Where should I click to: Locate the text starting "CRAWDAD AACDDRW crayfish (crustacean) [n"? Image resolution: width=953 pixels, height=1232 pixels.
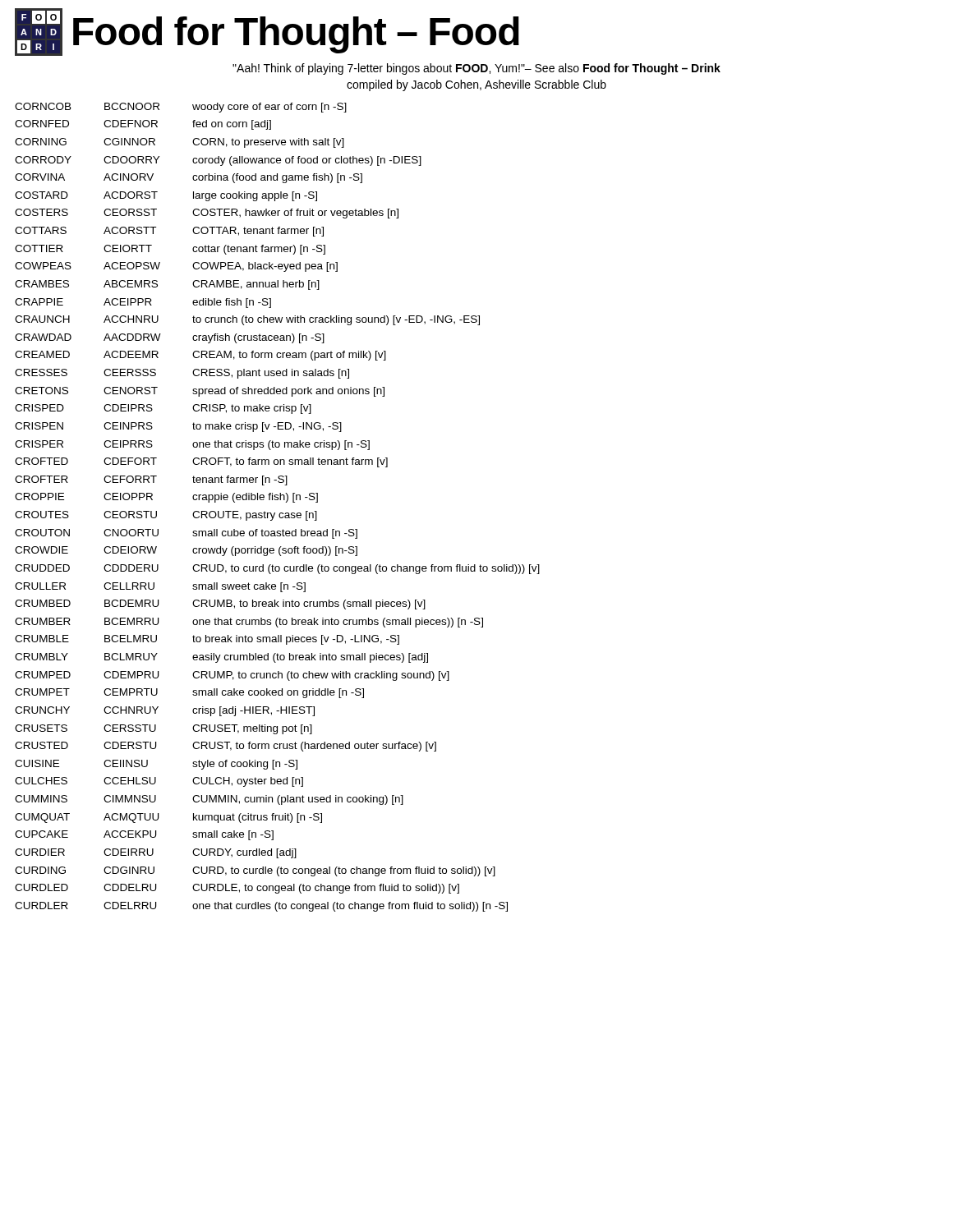(x=36, y=338)
